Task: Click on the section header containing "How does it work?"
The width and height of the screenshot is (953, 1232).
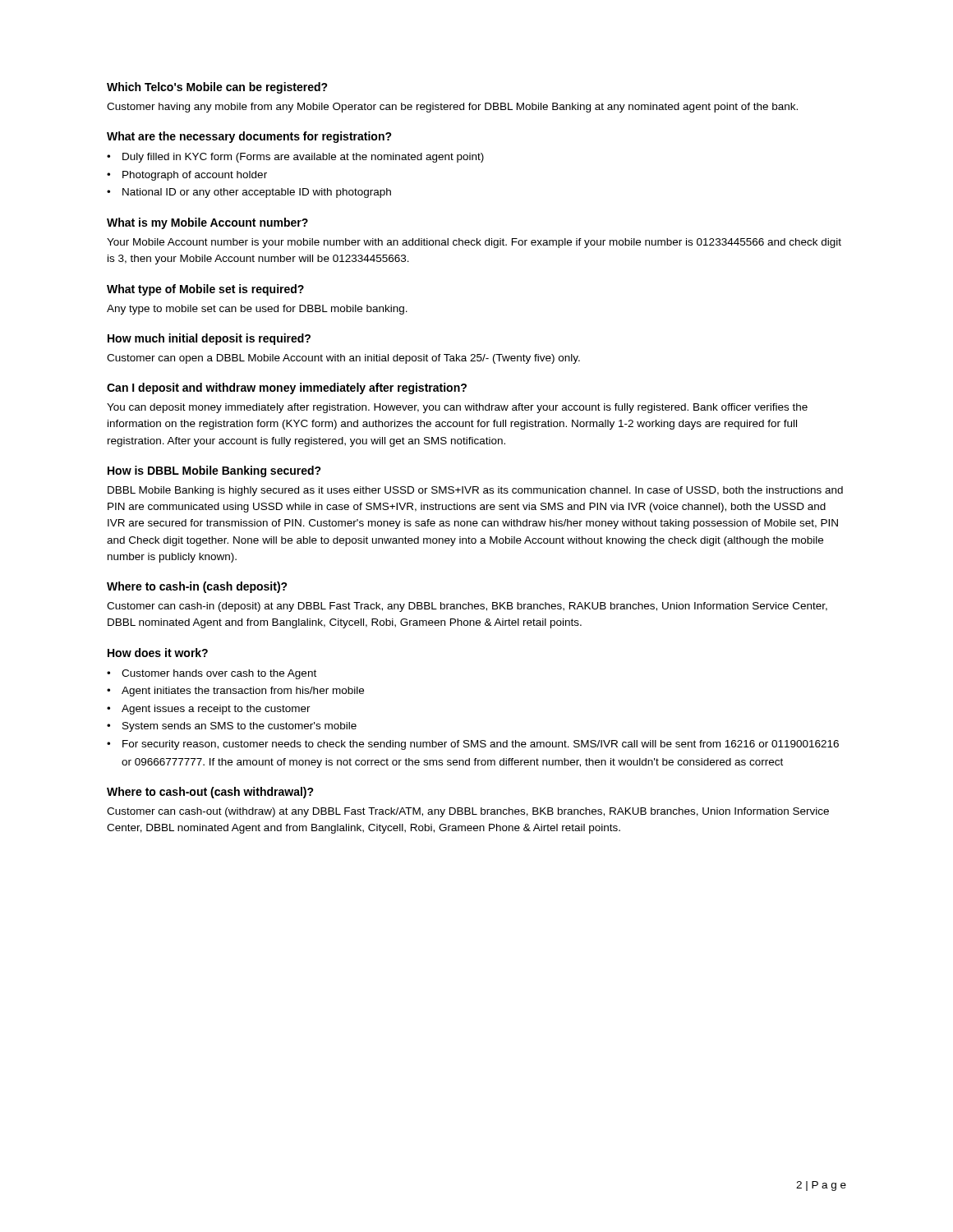Action: coord(158,653)
